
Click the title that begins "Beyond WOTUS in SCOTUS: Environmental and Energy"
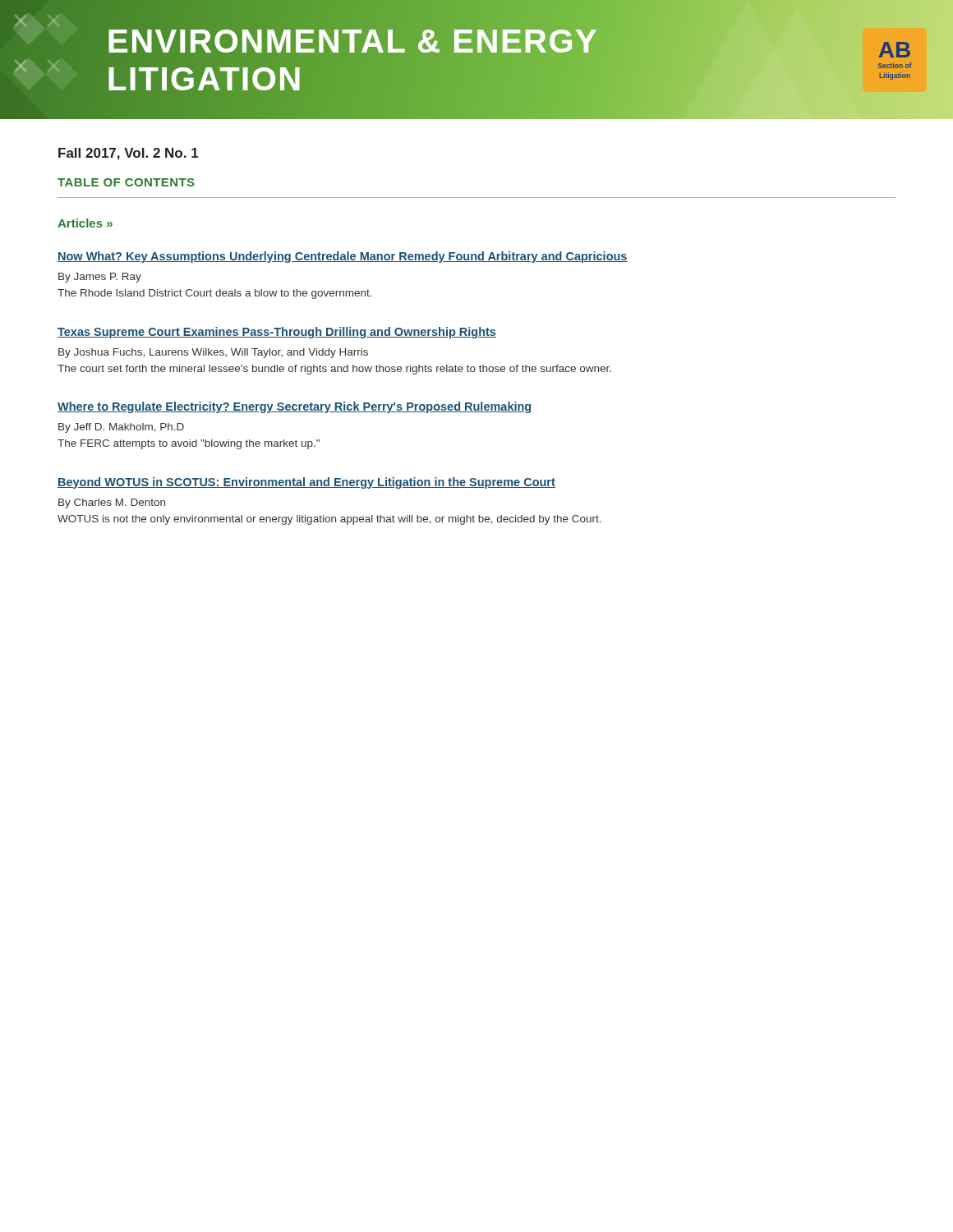point(306,482)
